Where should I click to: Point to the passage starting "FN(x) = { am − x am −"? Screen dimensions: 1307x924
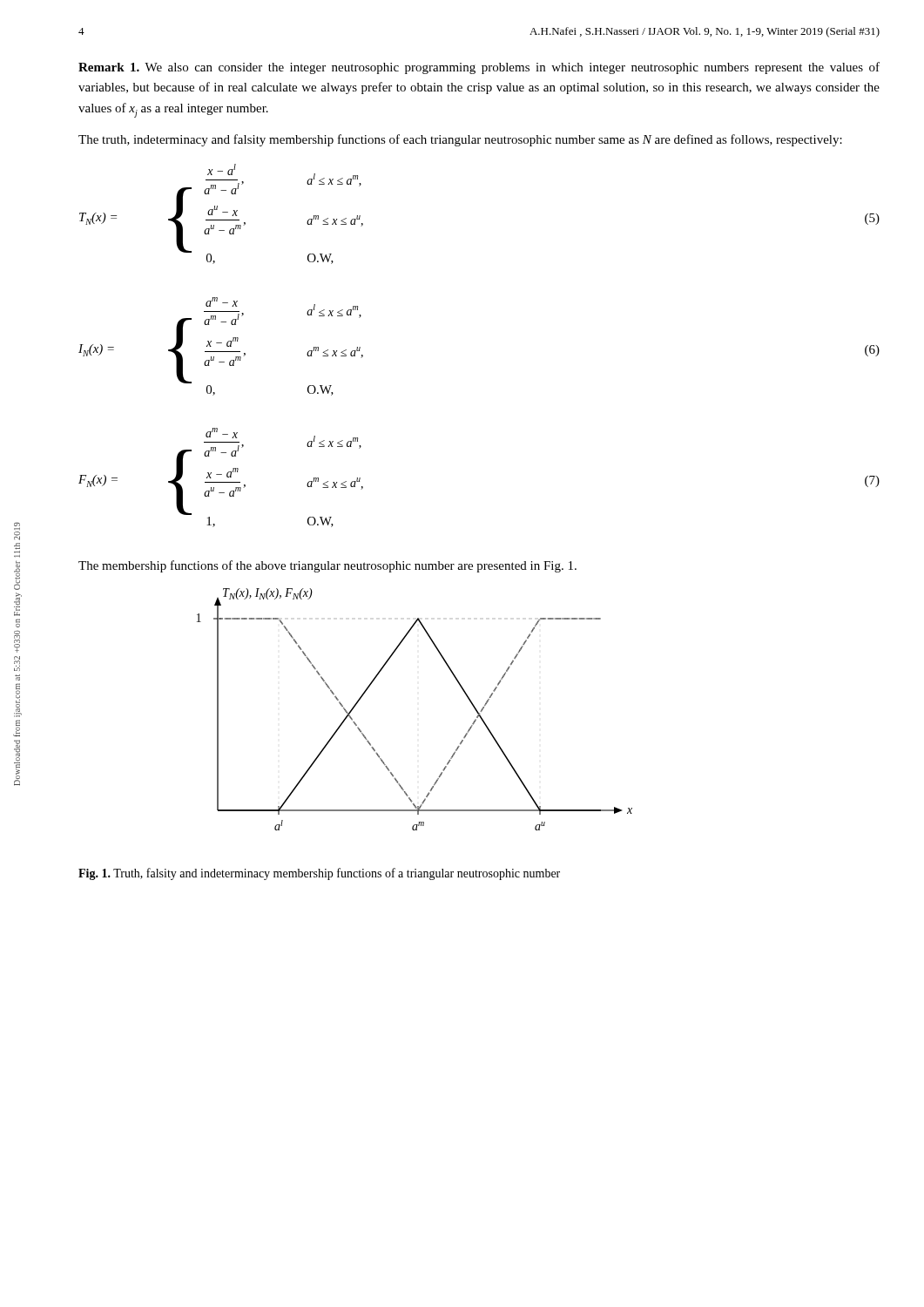[227, 474]
